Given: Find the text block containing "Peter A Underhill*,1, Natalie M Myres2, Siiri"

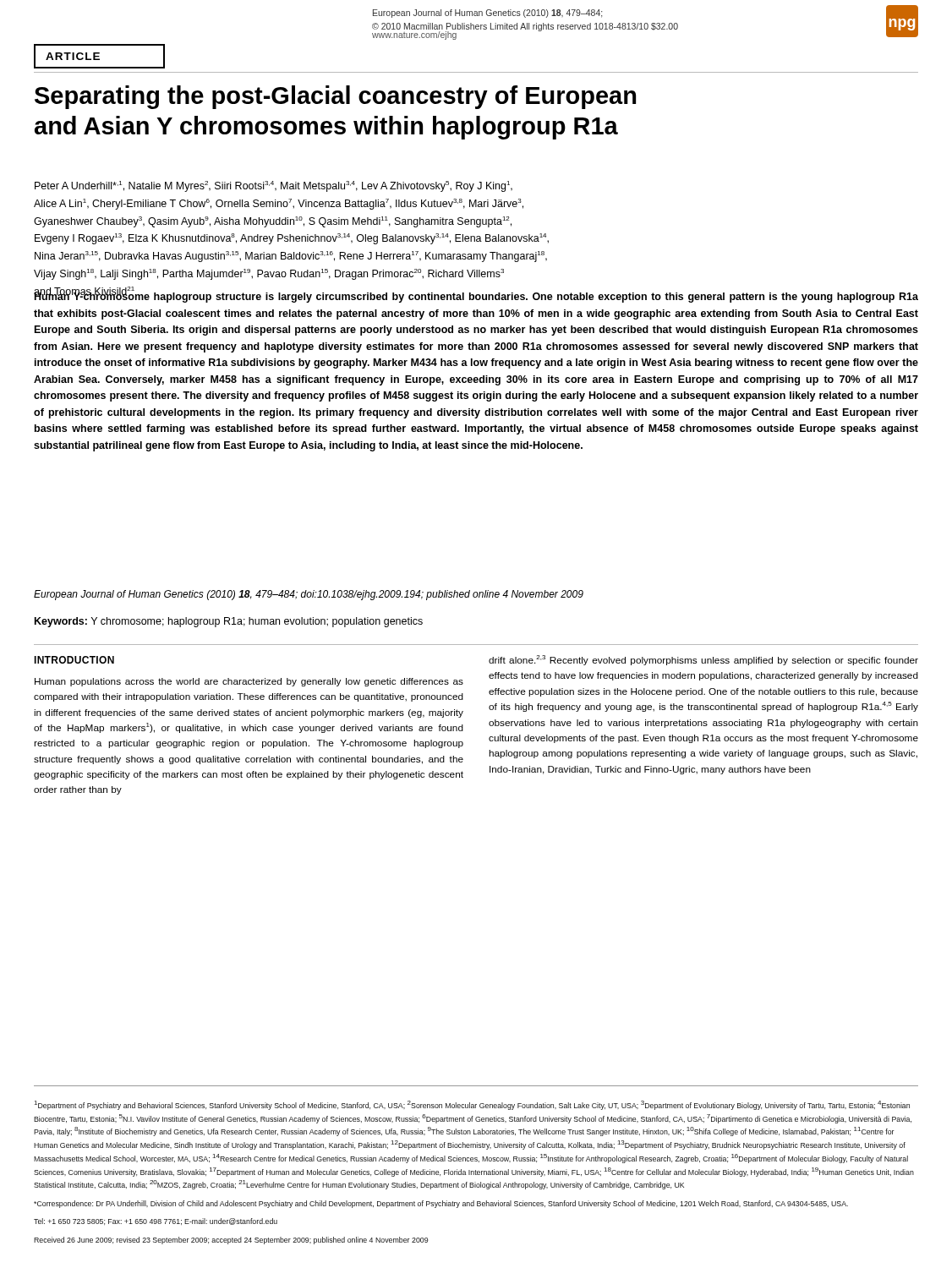Looking at the screenshot, I should (292, 238).
